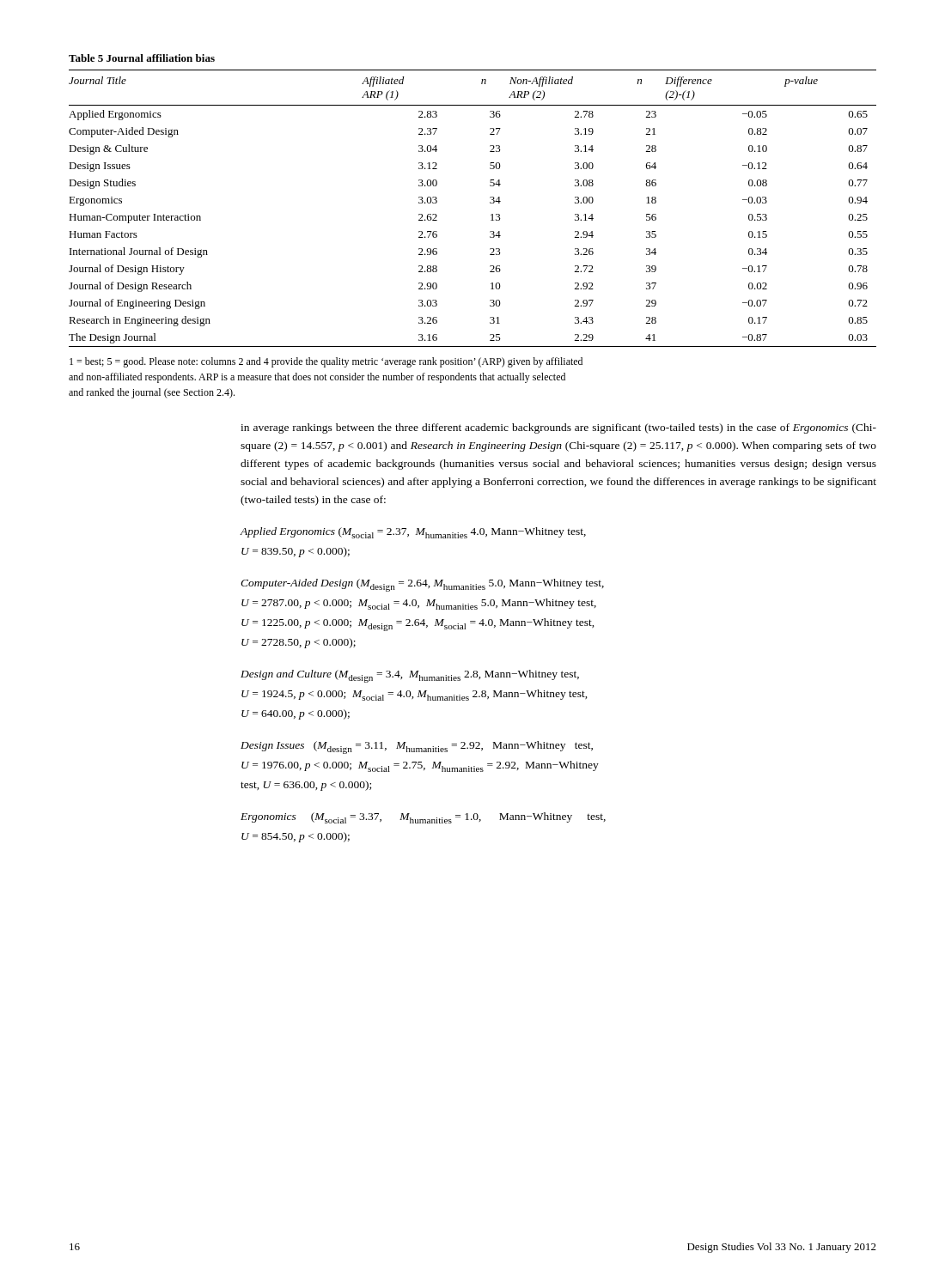Find the block on this page that starts "Design and Culture (Mdesign = 3.4, Mhumanities 2.8,"
Screen dimensions: 1288x945
(414, 693)
